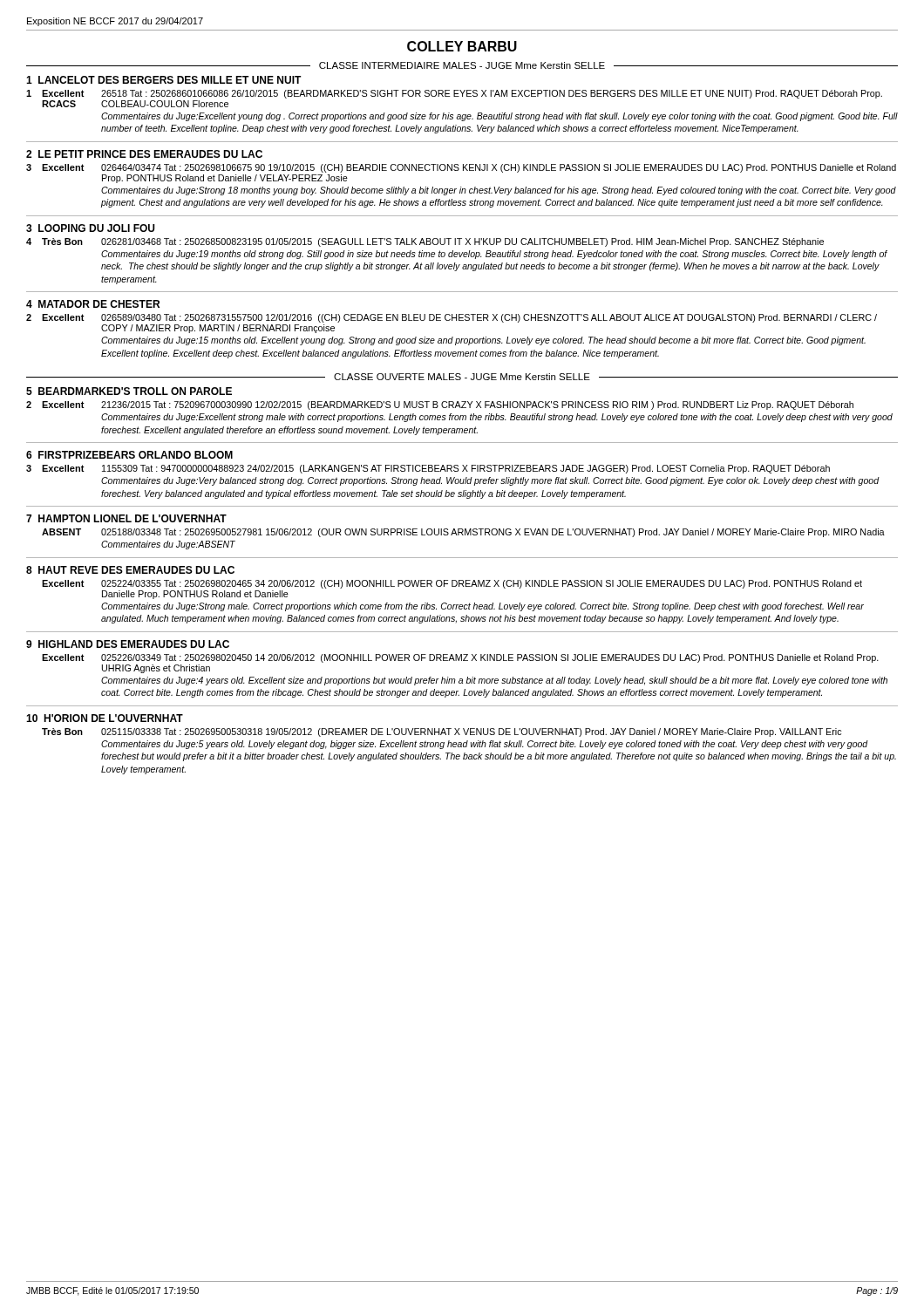The height and width of the screenshot is (1308, 924).
Task: Click on the section header with the text "CLASSE INTERMEDIAIRE MALES - JUGE Mme Kerstin"
Action: click(462, 65)
